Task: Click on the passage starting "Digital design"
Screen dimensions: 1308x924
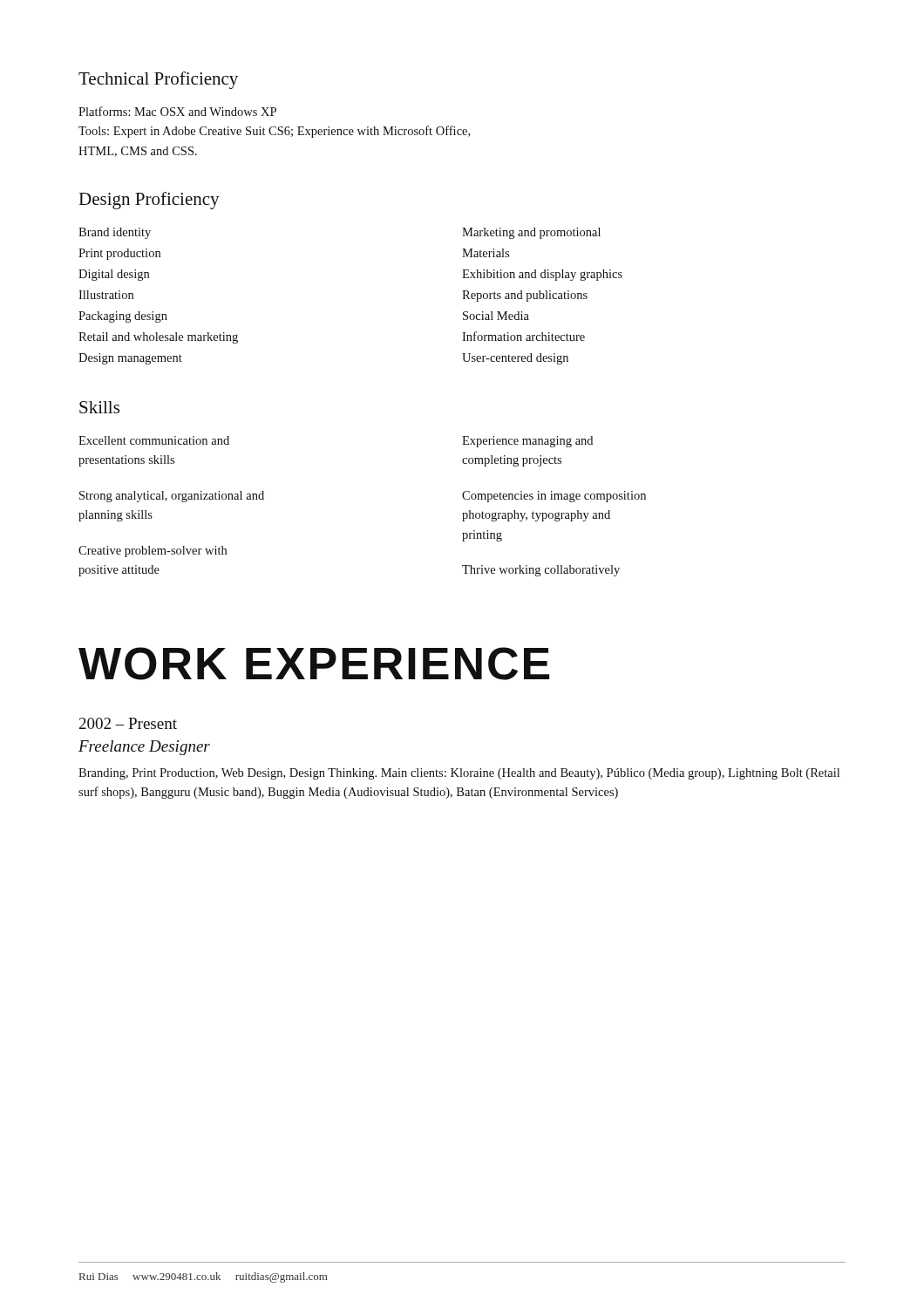Action: coord(114,274)
